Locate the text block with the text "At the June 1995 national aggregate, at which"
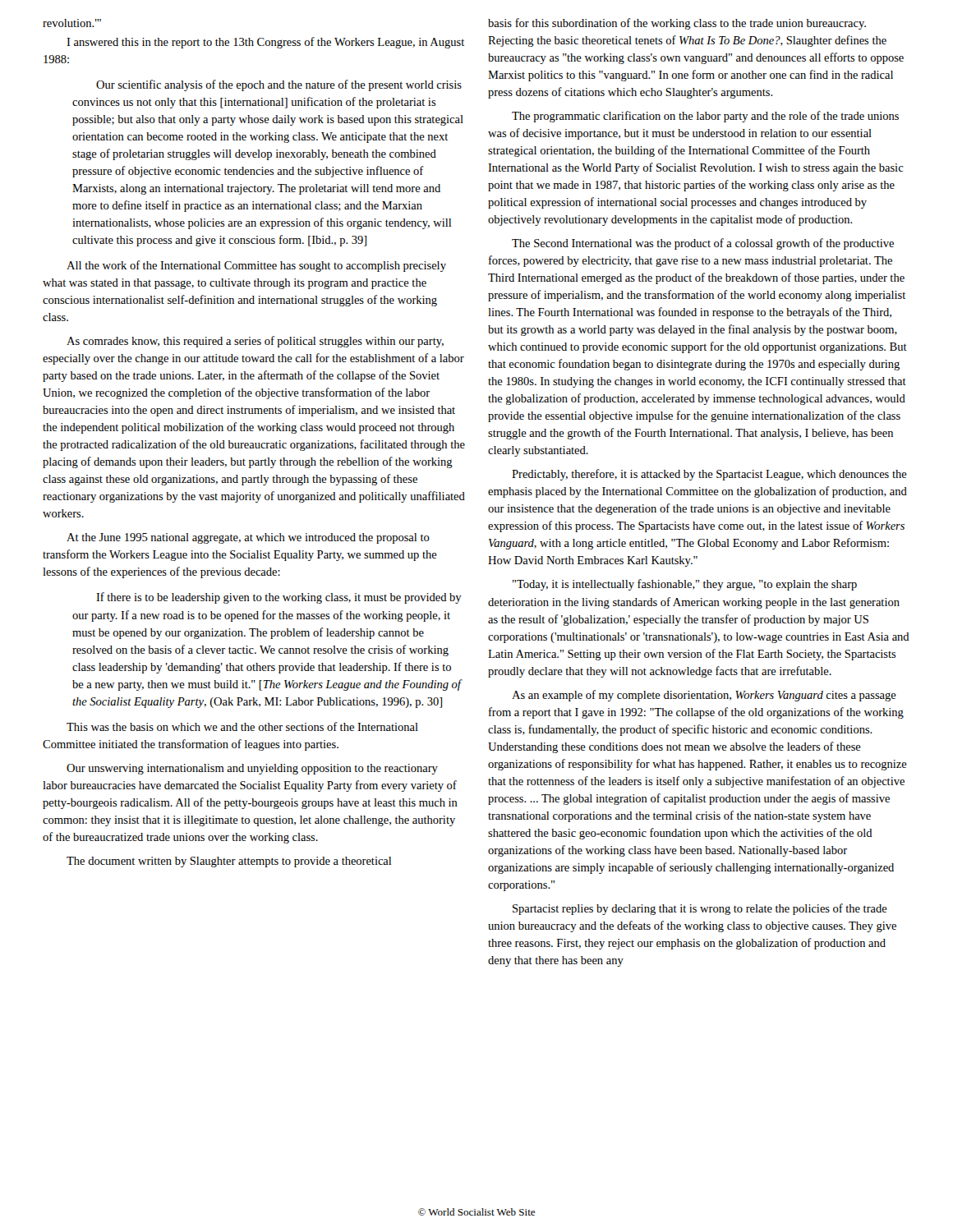Viewport: 953px width, 1232px height. click(x=254, y=555)
